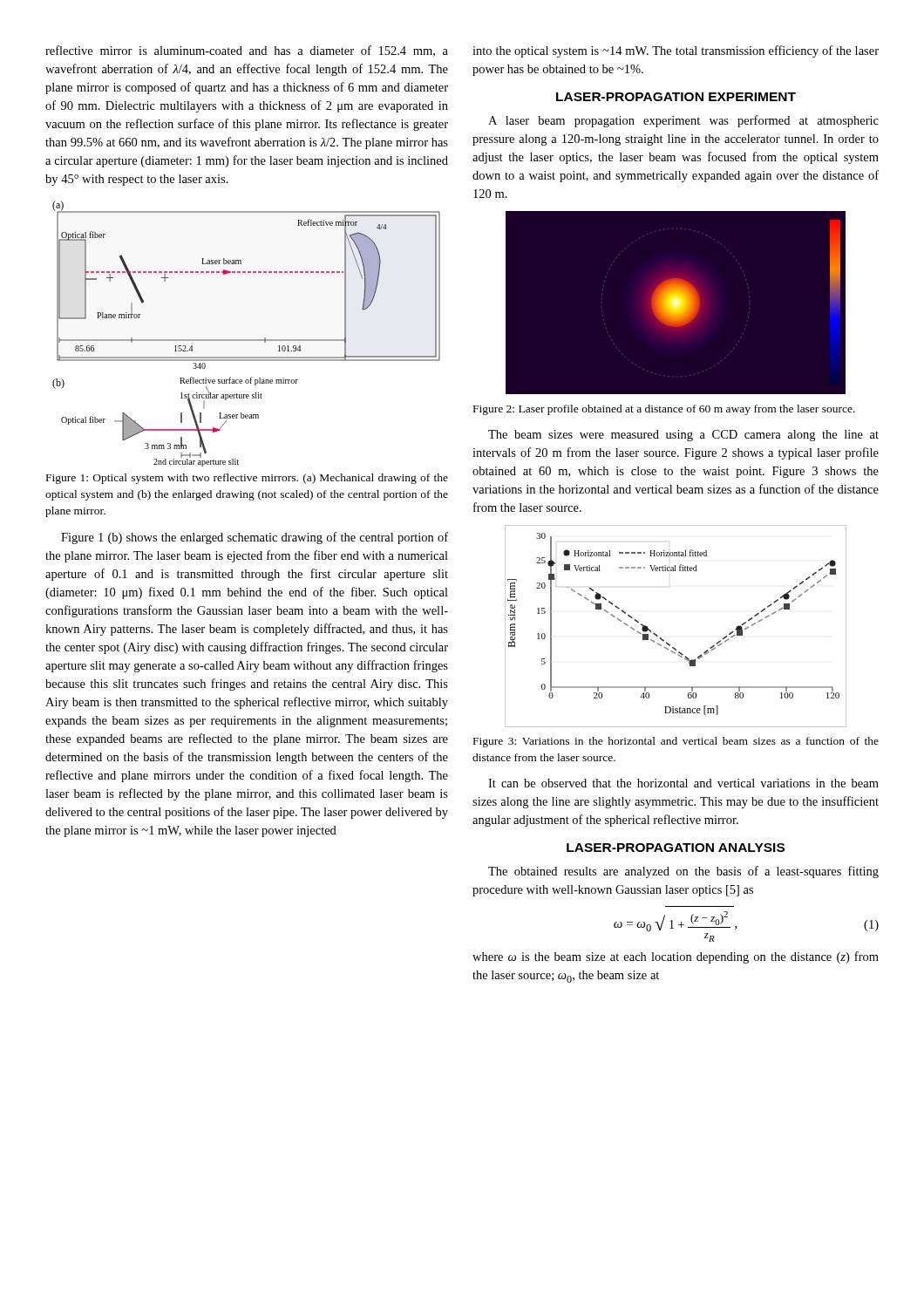Screen dimensions: 1308x924
Task: Where is the formula that starts "ω = ω0 √ 1 +"?
Action: 746,924
